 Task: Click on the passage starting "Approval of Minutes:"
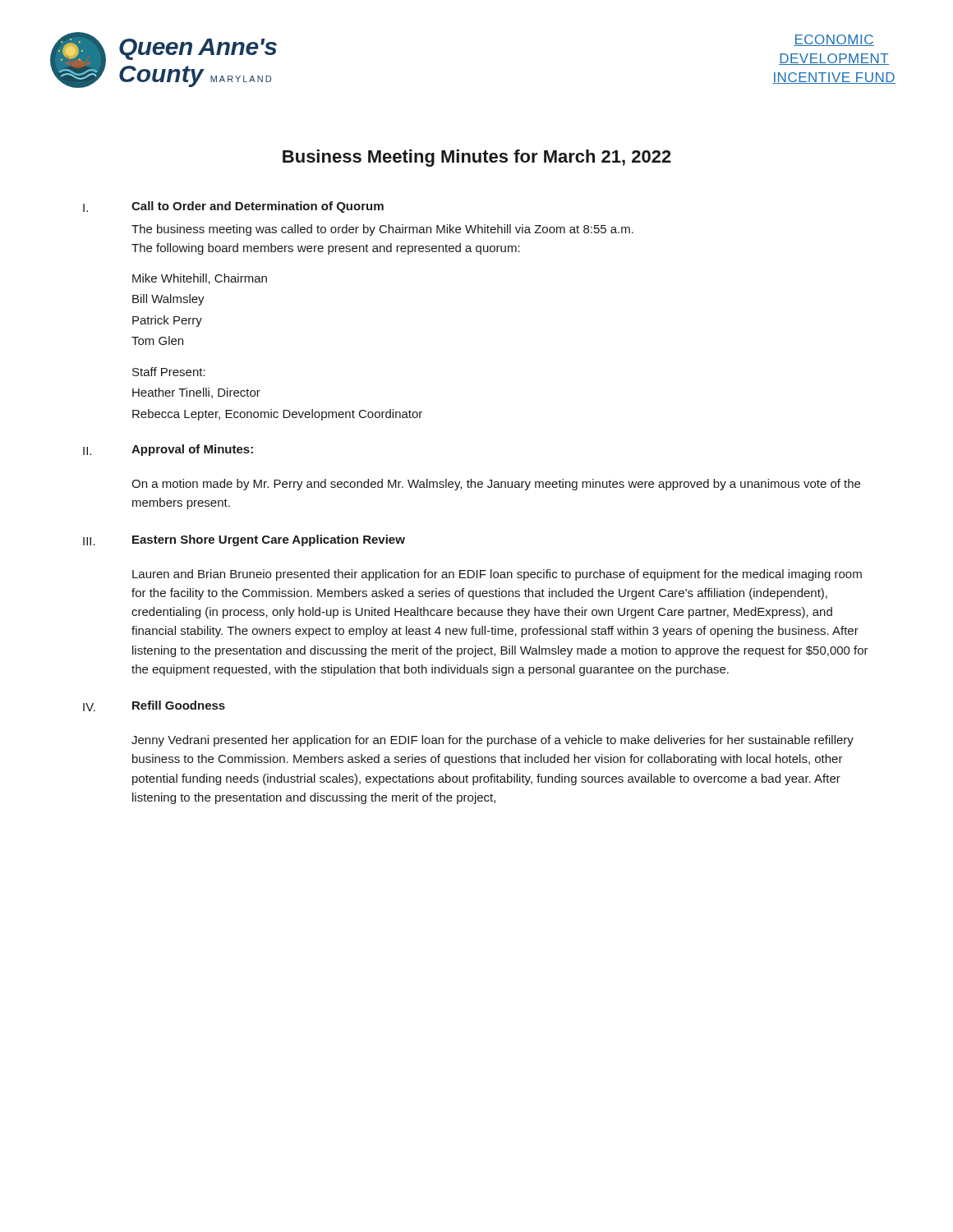[x=193, y=449]
